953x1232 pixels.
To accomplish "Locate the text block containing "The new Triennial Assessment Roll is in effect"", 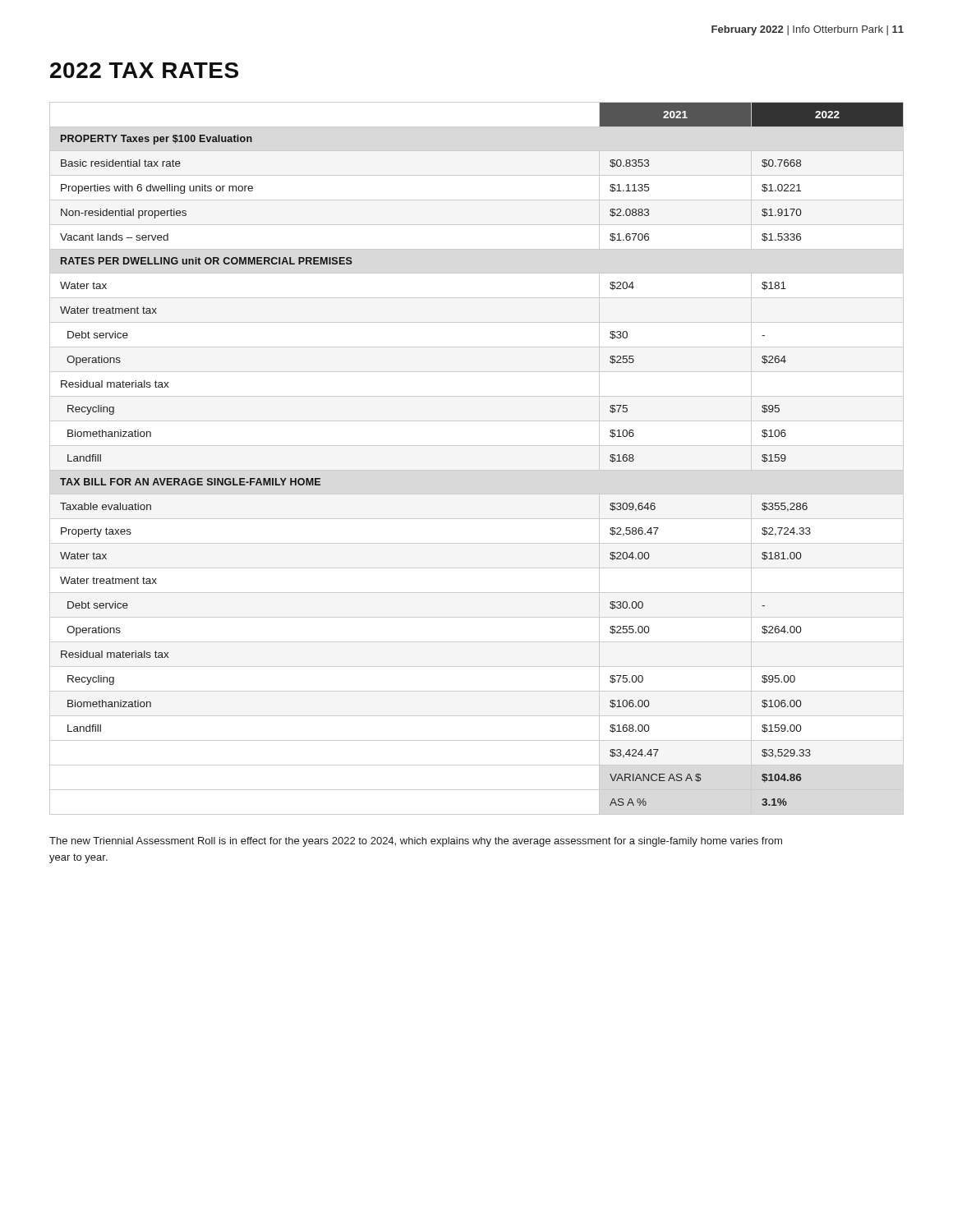I will (x=416, y=849).
